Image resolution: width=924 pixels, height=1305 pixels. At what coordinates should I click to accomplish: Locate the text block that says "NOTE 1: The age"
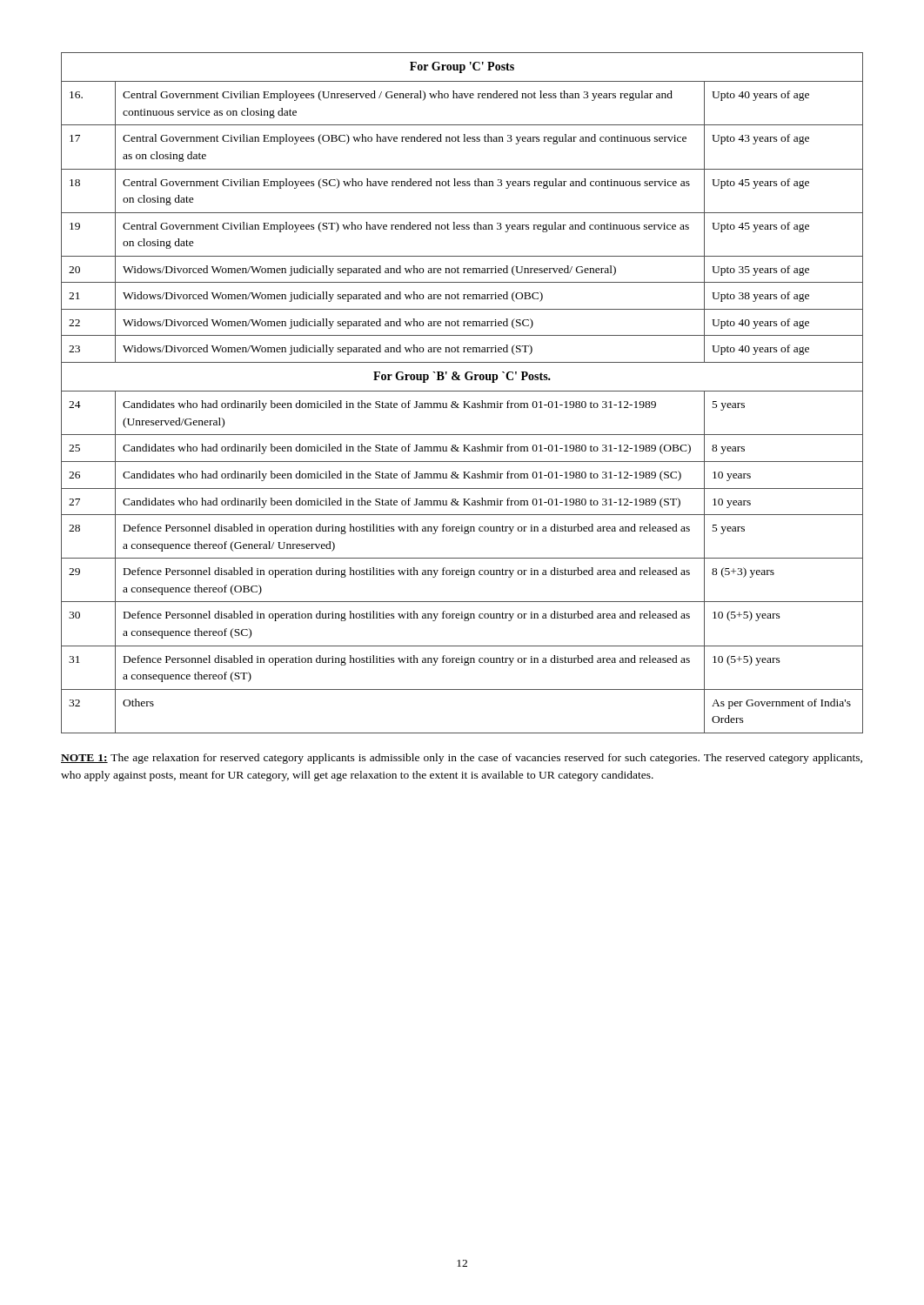click(x=462, y=766)
